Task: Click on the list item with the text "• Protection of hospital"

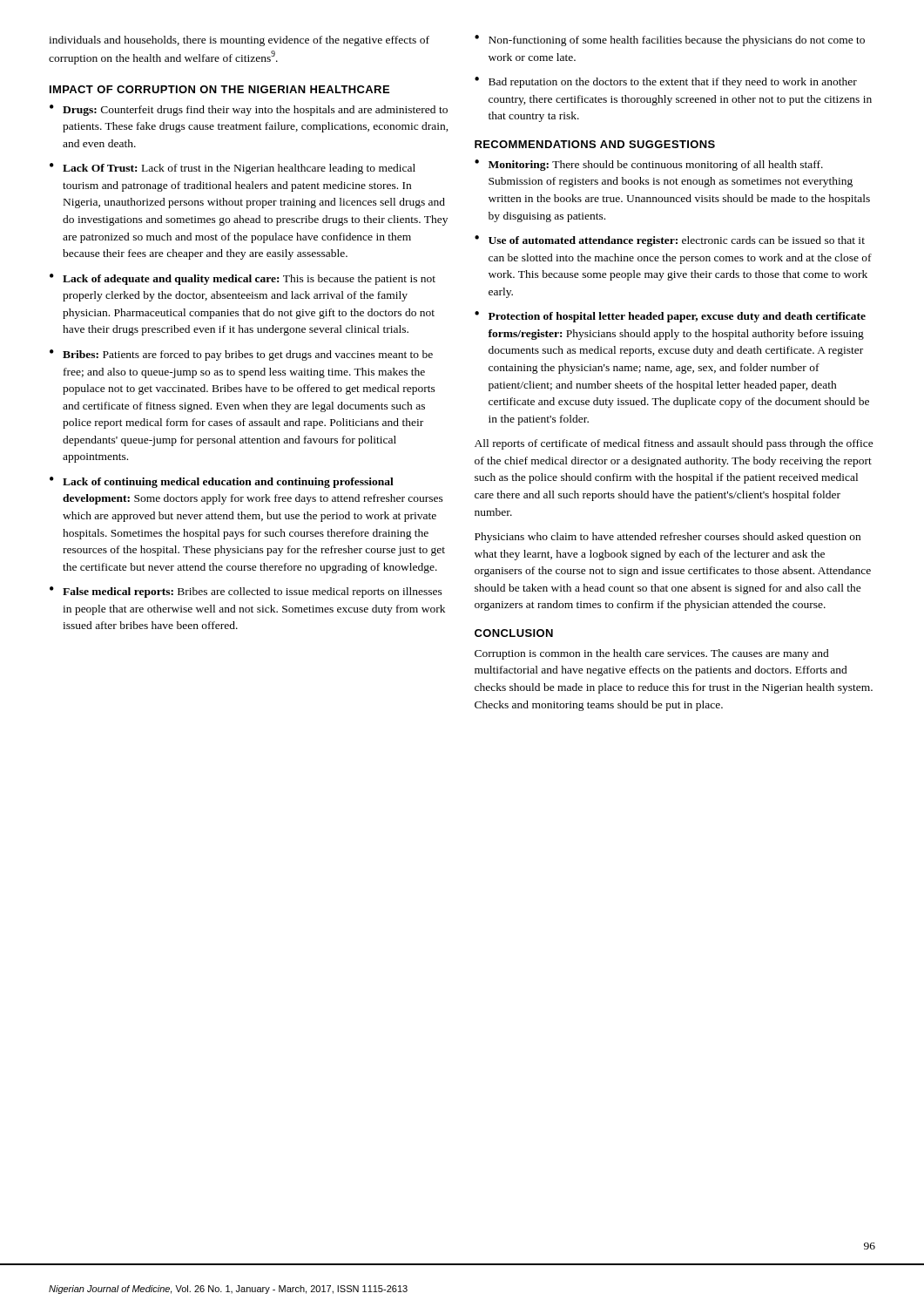Action: click(x=675, y=367)
